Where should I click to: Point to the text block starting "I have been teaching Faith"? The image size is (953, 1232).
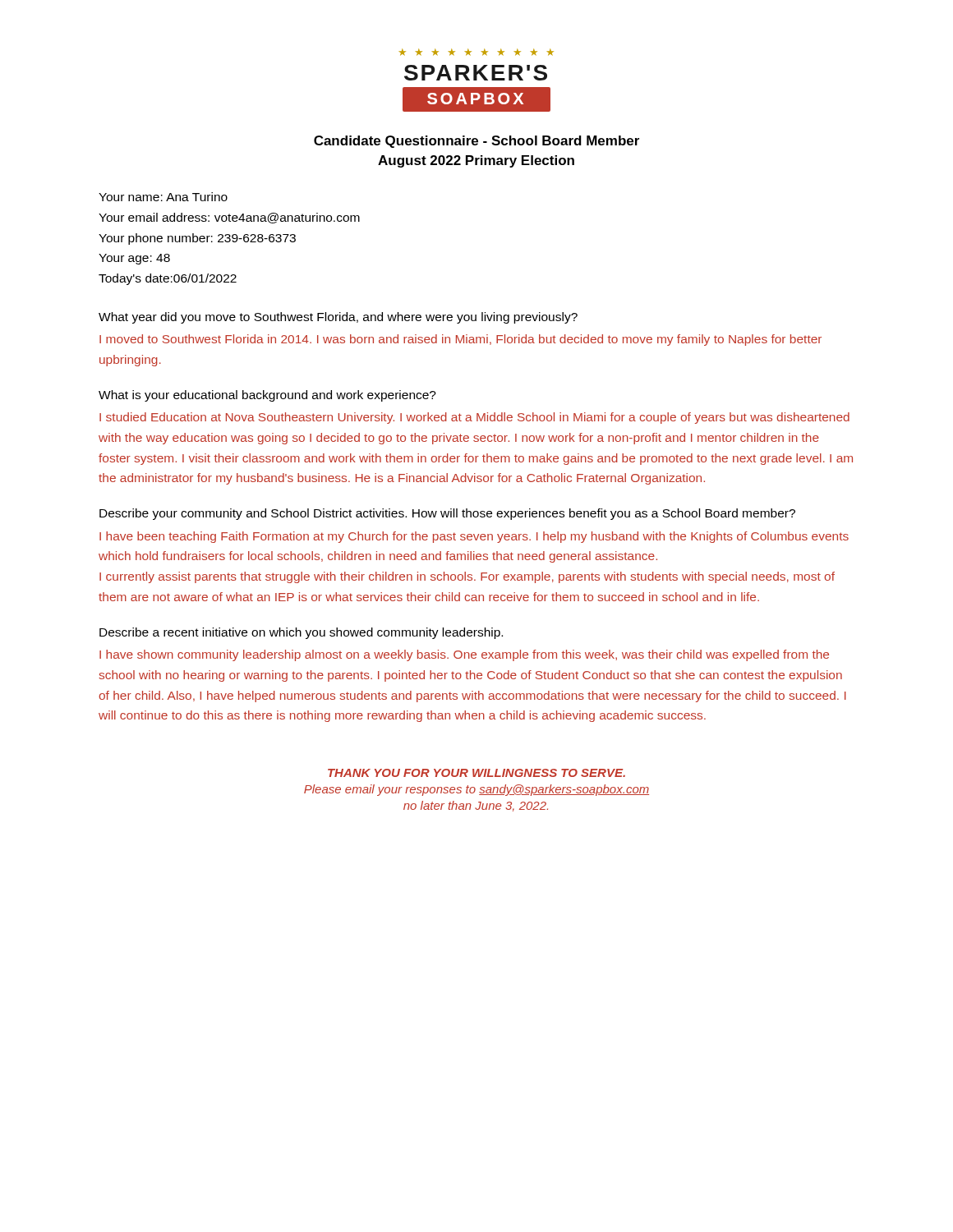coord(474,566)
